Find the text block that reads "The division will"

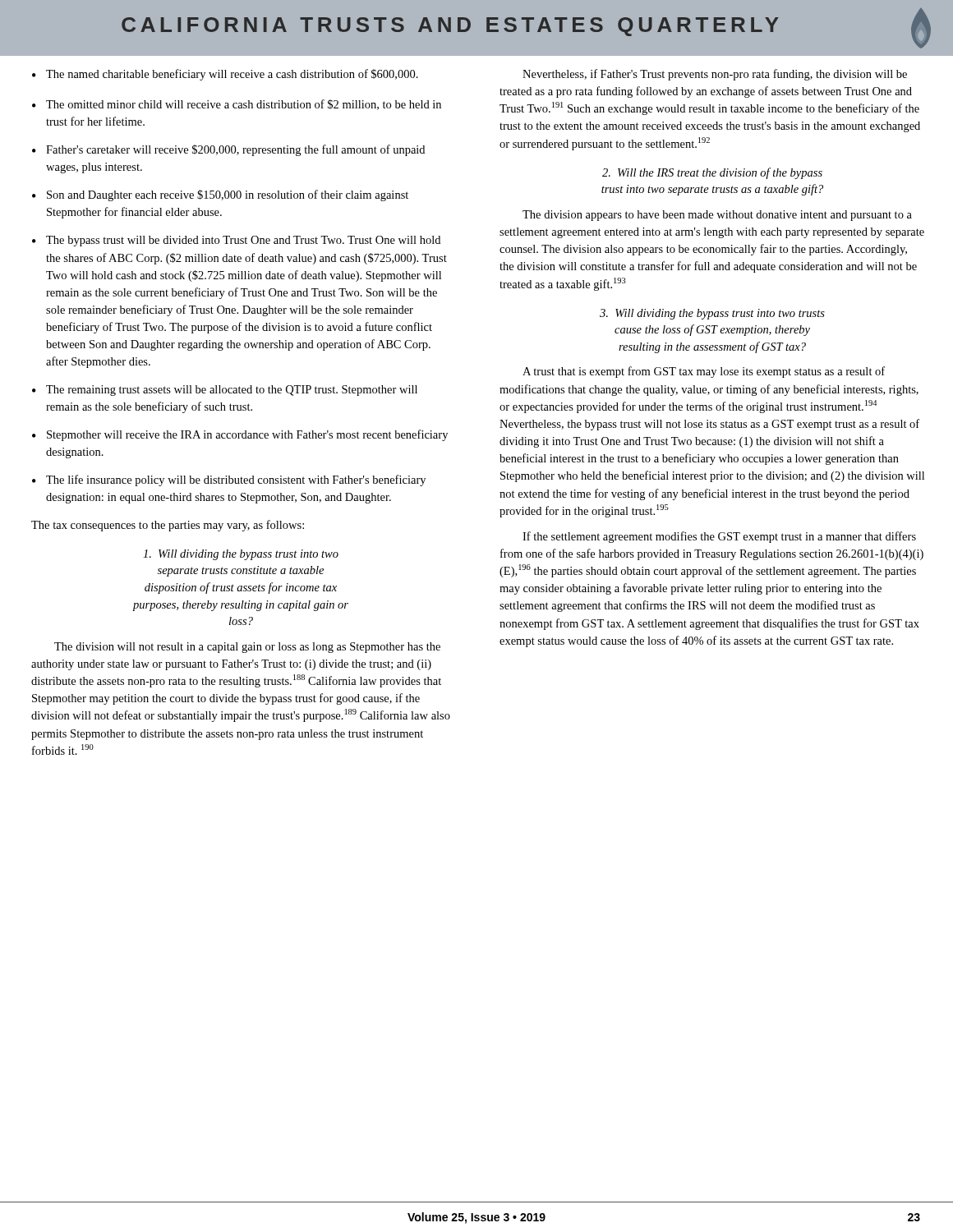(241, 698)
